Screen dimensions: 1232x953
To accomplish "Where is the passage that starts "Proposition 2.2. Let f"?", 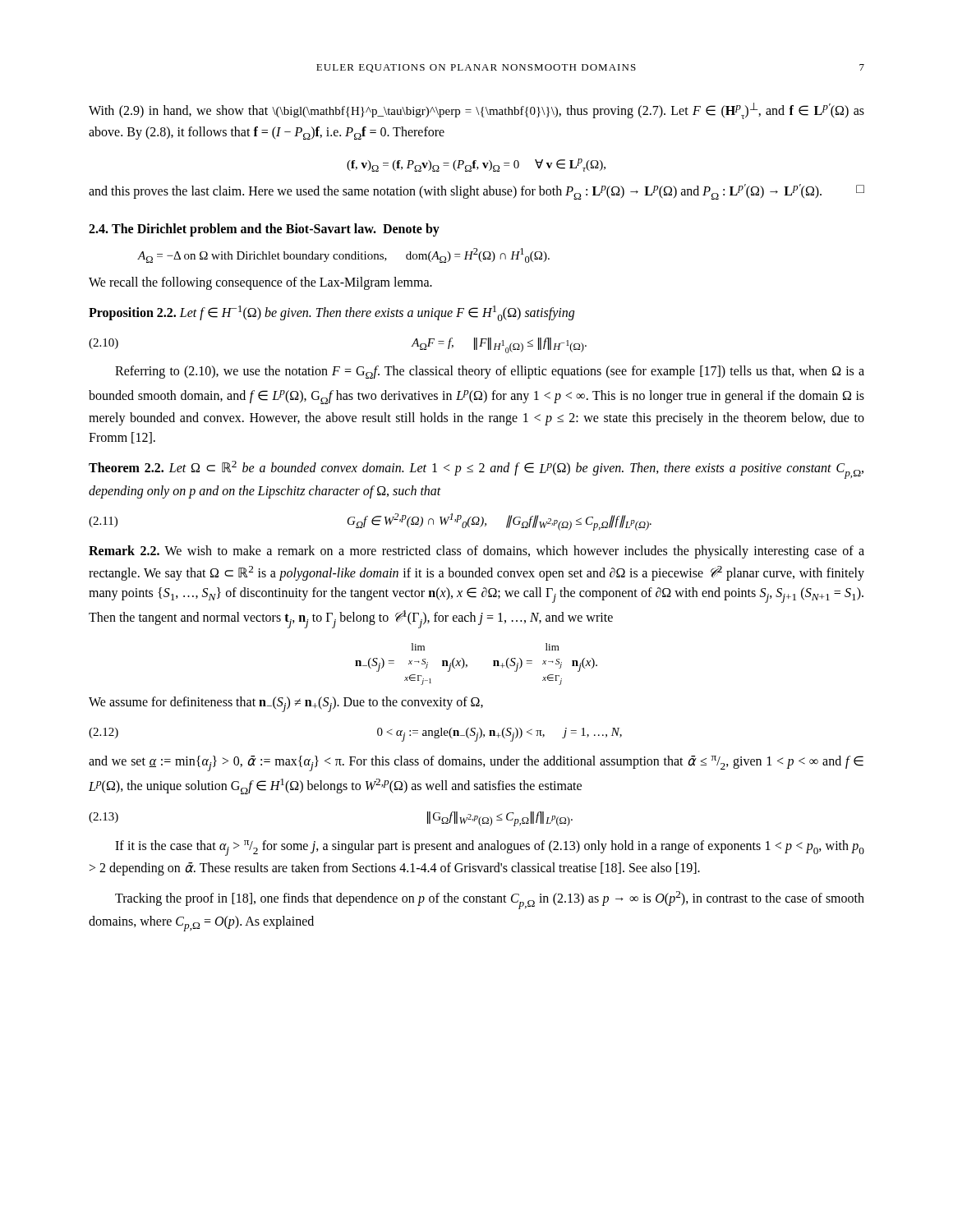I will [476, 313].
